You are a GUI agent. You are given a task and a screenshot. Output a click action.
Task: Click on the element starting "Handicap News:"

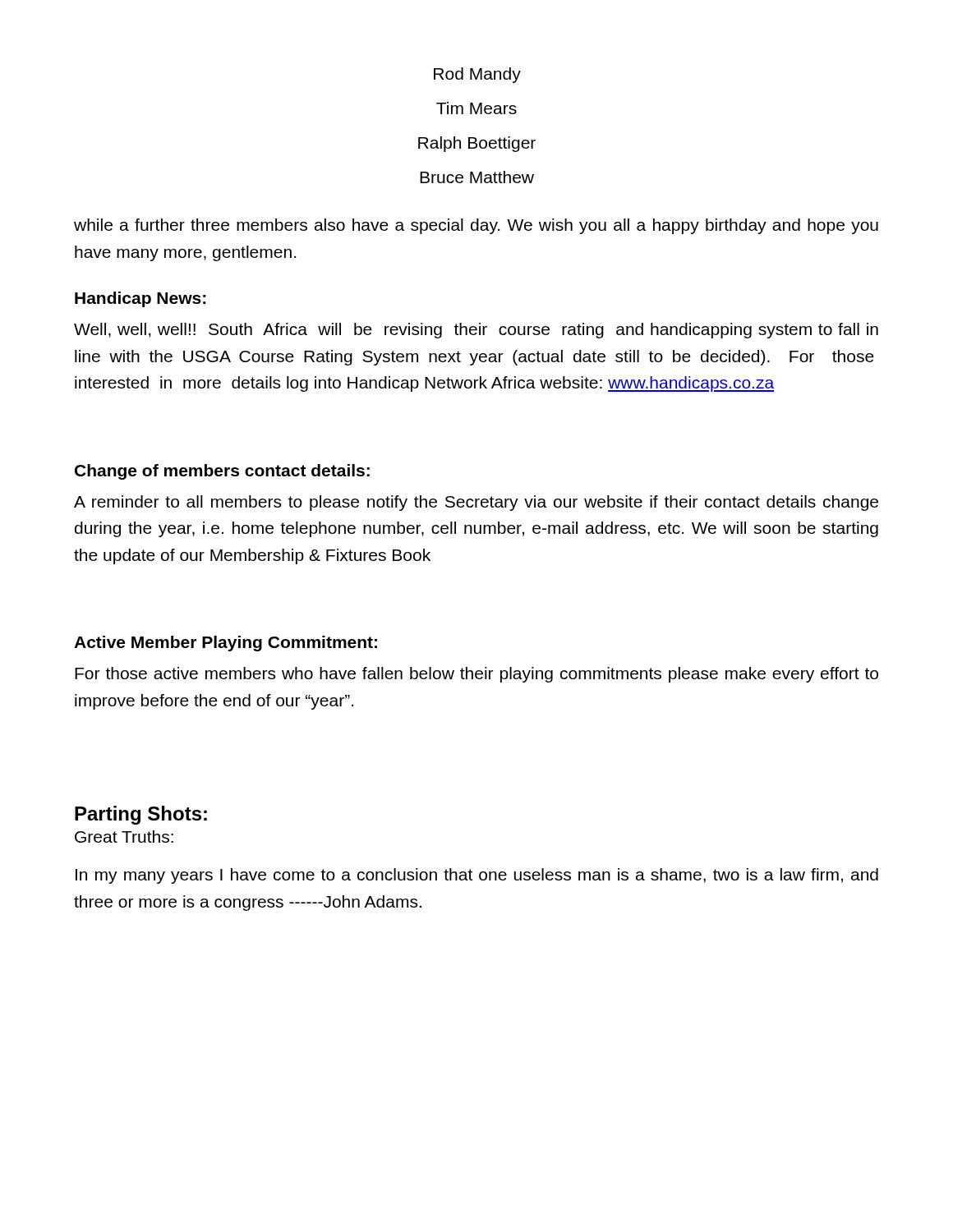tap(141, 298)
